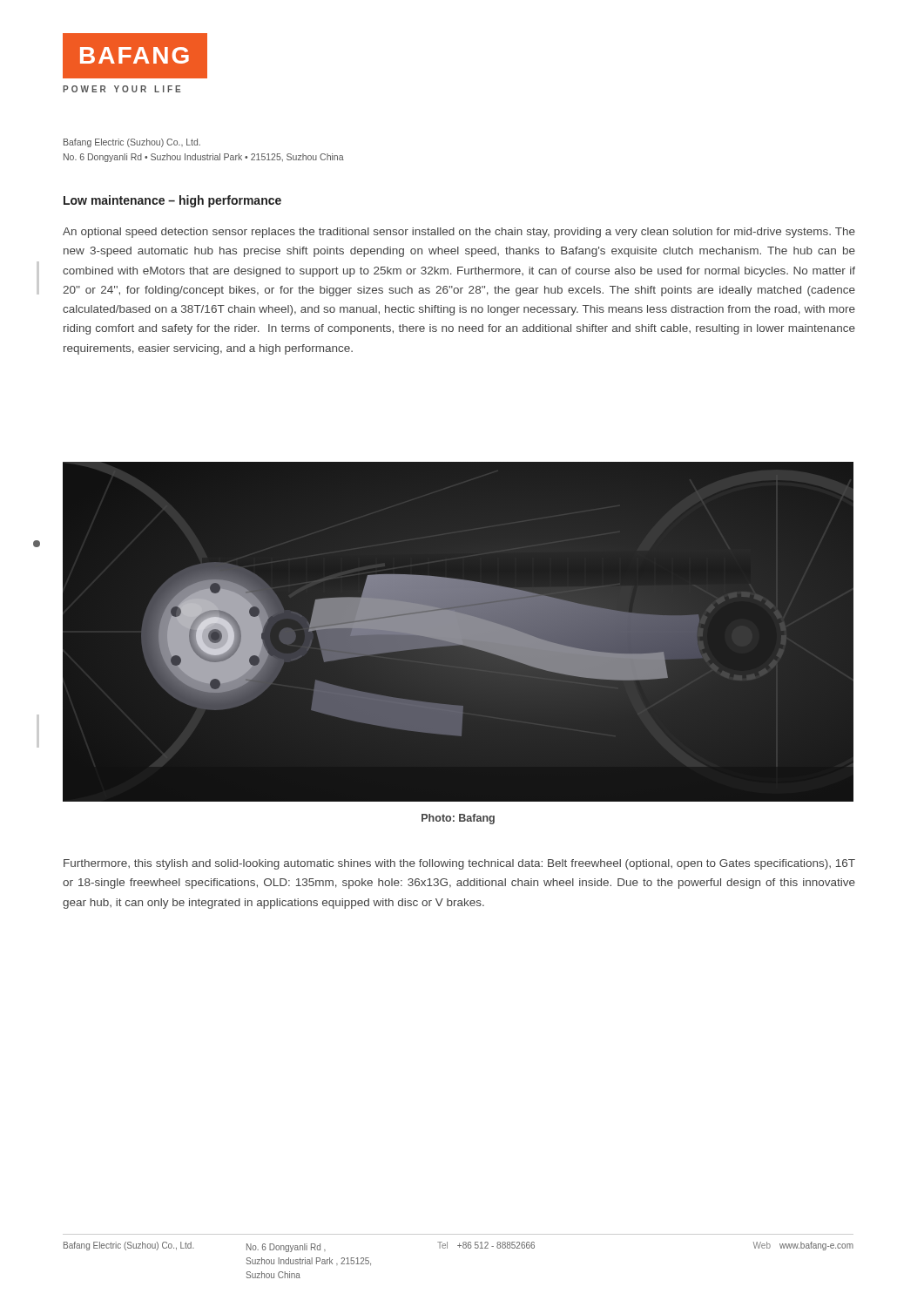Screen dimensions: 1307x924
Task: Find the text block that says "Bafang Electric (Suzhou) Co., Ltd. No."
Action: point(203,149)
